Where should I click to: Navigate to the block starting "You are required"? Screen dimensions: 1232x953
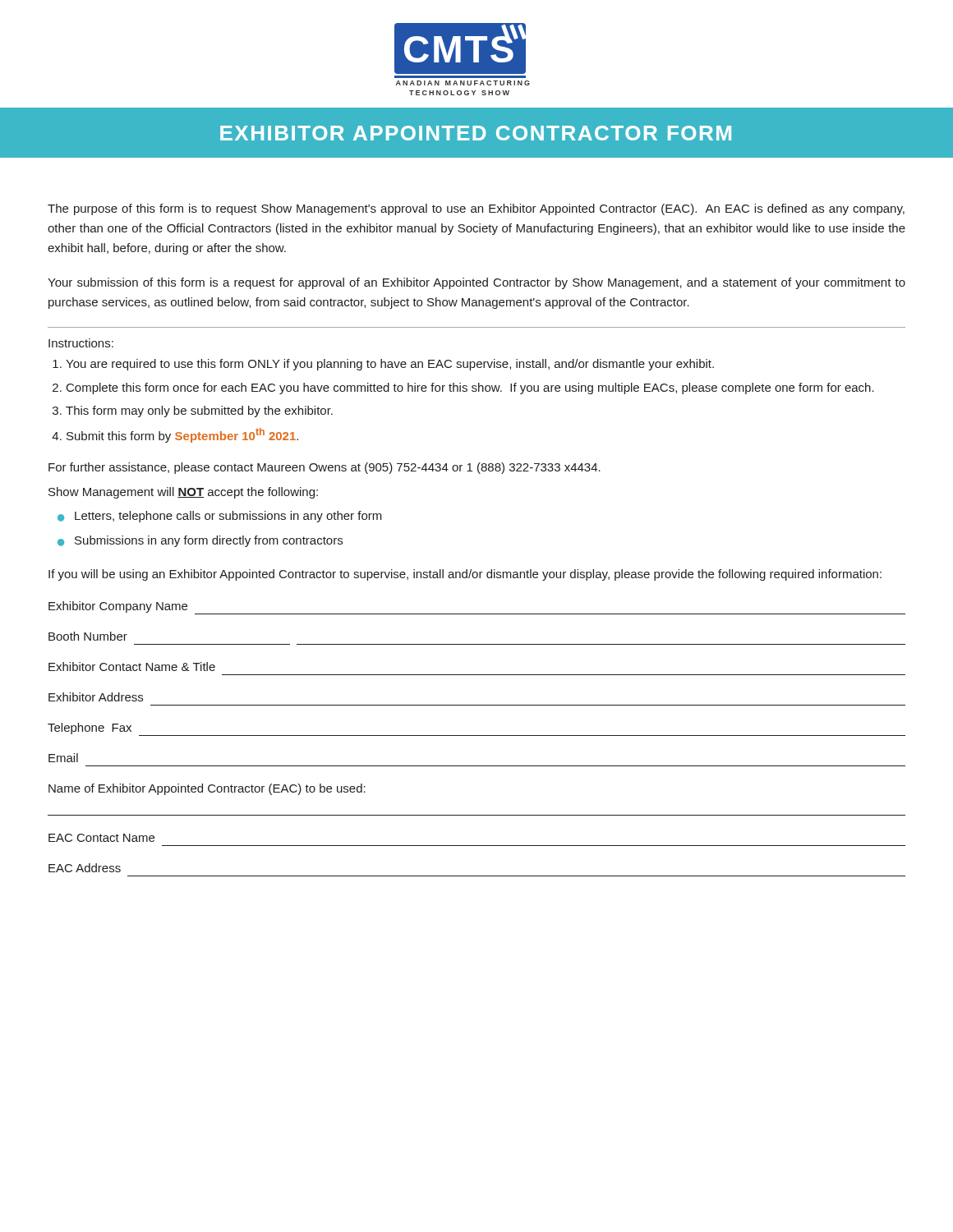[x=390, y=363]
